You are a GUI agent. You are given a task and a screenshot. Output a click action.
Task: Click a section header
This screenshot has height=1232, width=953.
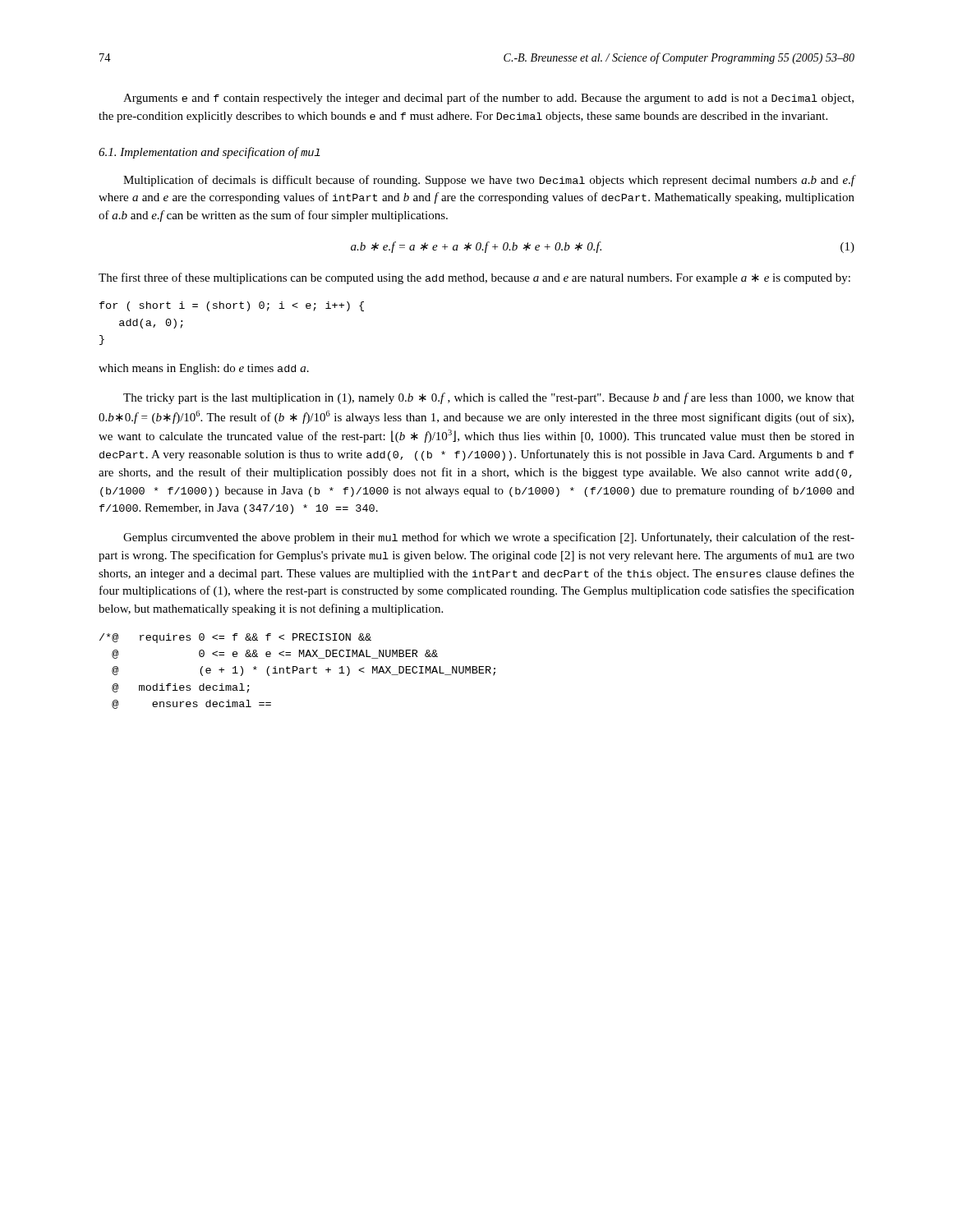pos(210,152)
